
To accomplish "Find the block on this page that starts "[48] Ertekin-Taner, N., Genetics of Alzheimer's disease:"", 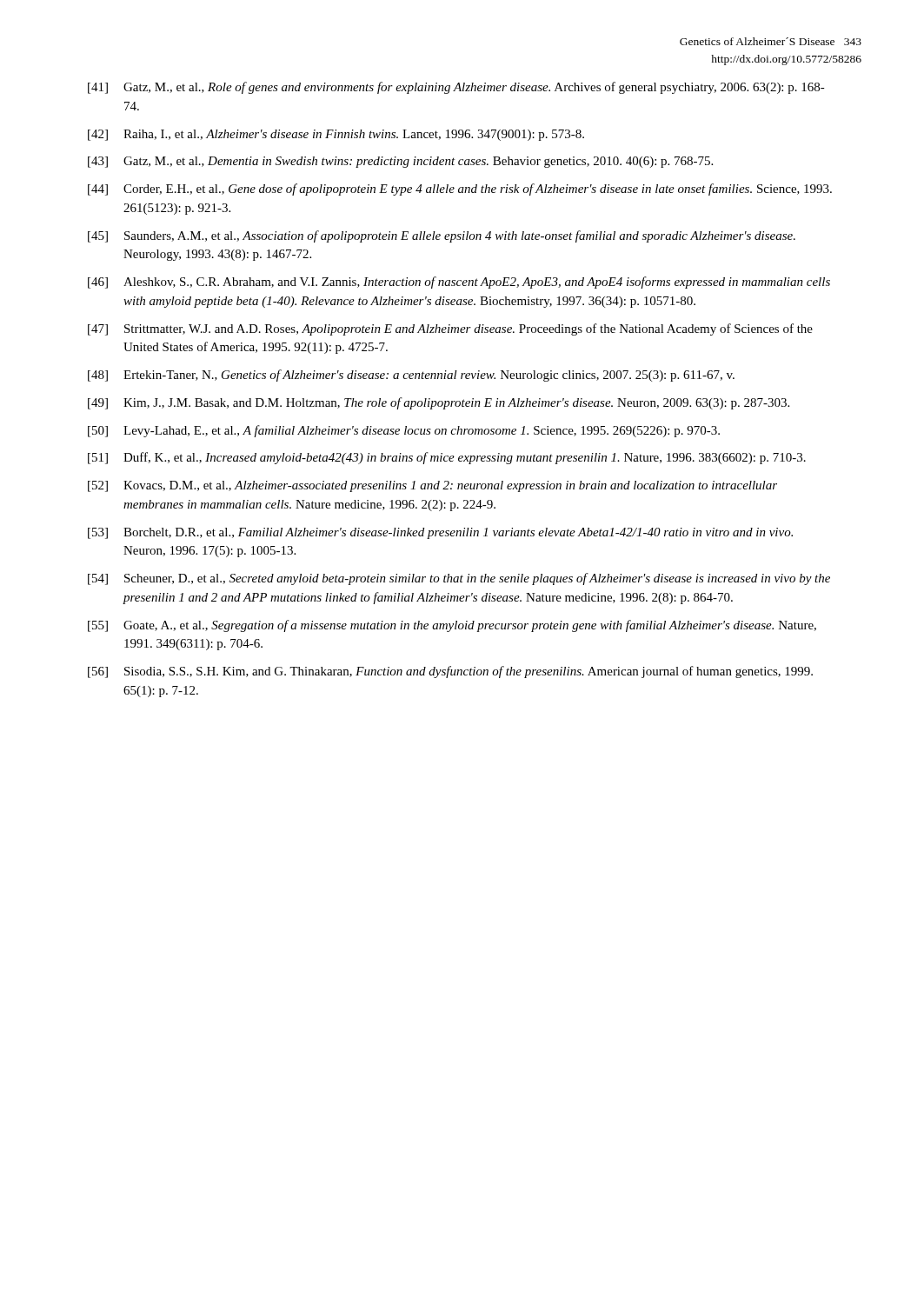I will [x=462, y=375].
